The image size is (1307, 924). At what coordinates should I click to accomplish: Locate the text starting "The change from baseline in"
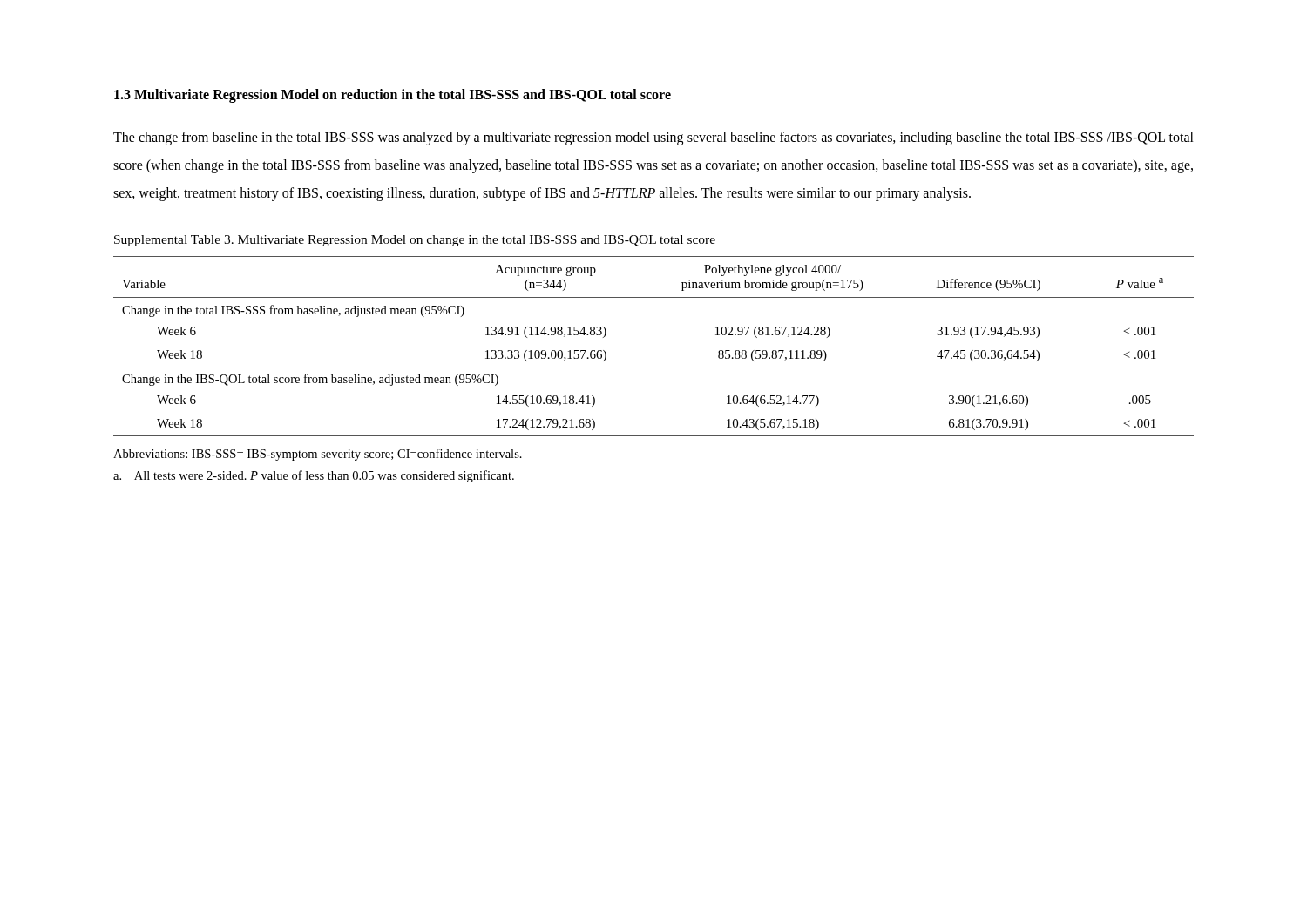click(654, 165)
